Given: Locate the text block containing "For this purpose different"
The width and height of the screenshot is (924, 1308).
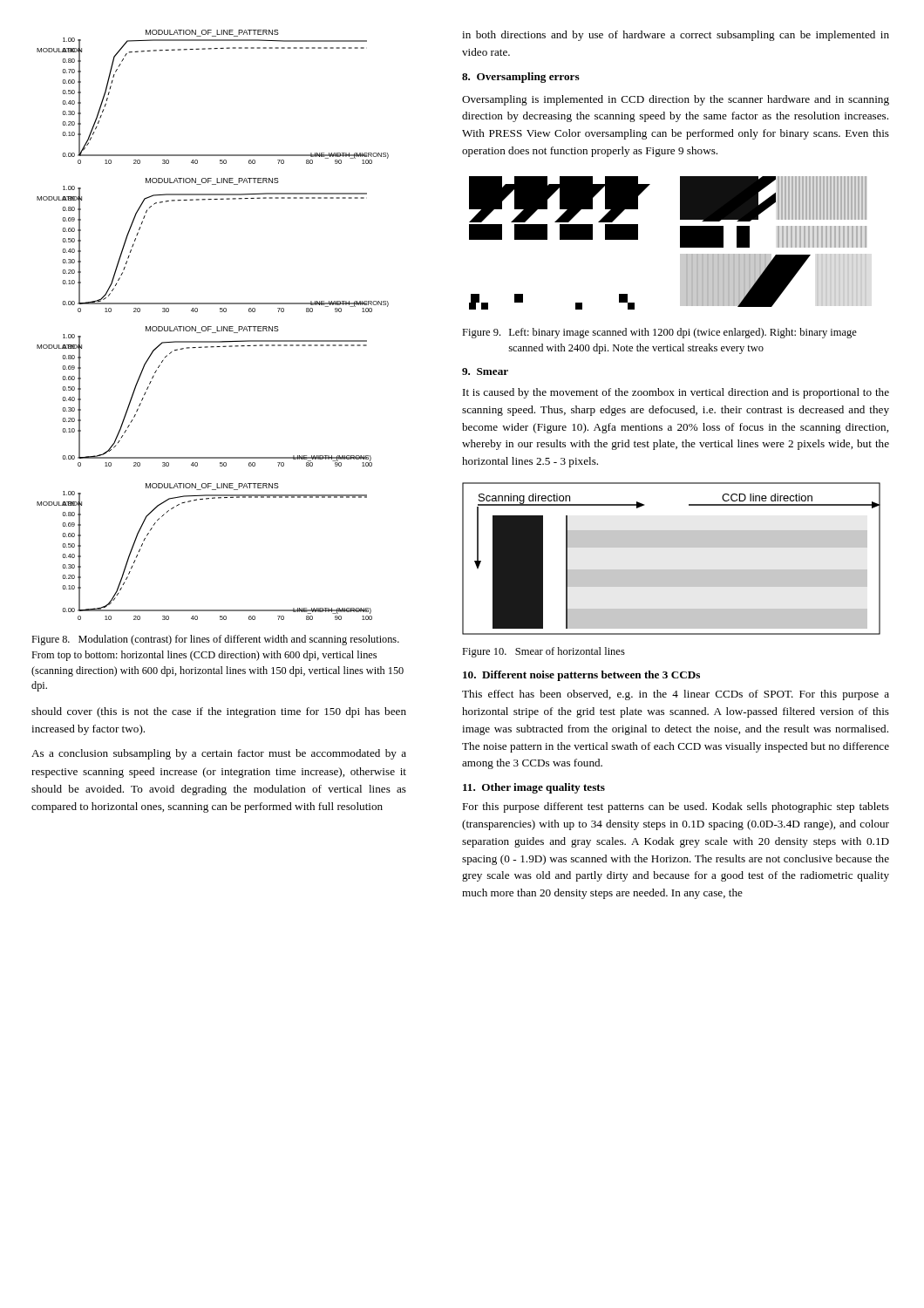Looking at the screenshot, I should [x=676, y=849].
